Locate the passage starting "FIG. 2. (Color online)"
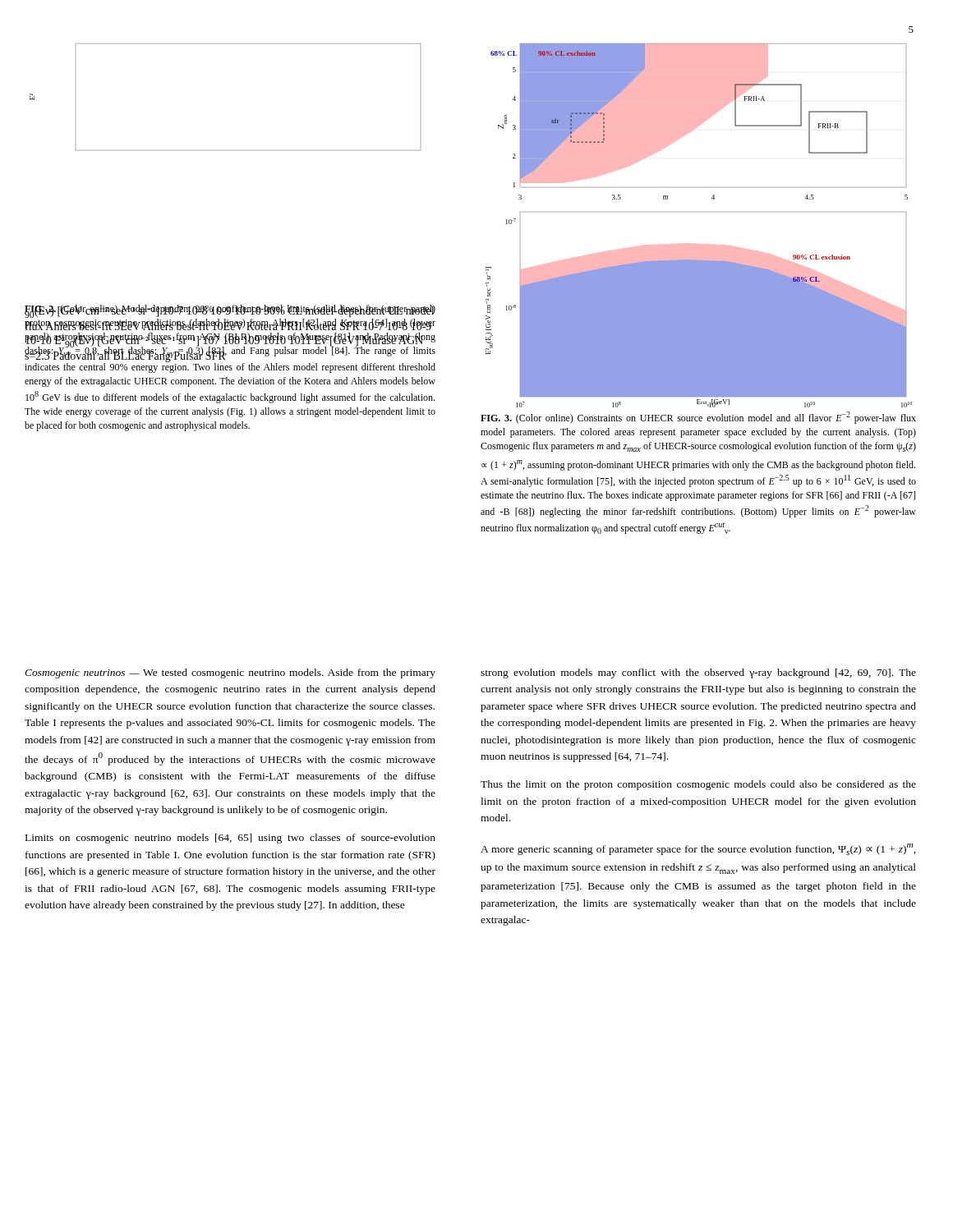The image size is (953, 1232). click(x=230, y=367)
